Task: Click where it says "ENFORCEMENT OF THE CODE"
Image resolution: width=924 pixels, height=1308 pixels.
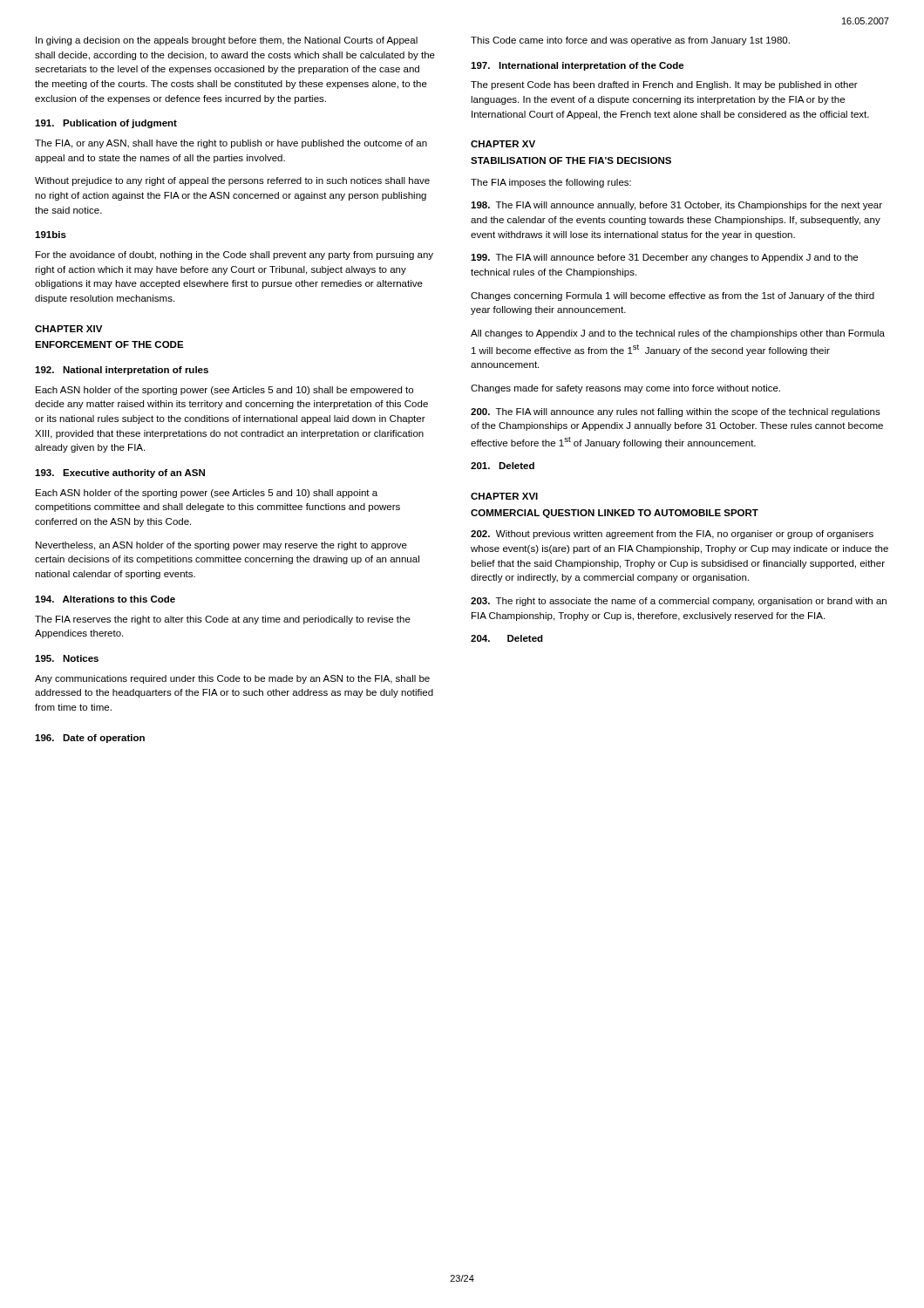Action: click(x=109, y=345)
